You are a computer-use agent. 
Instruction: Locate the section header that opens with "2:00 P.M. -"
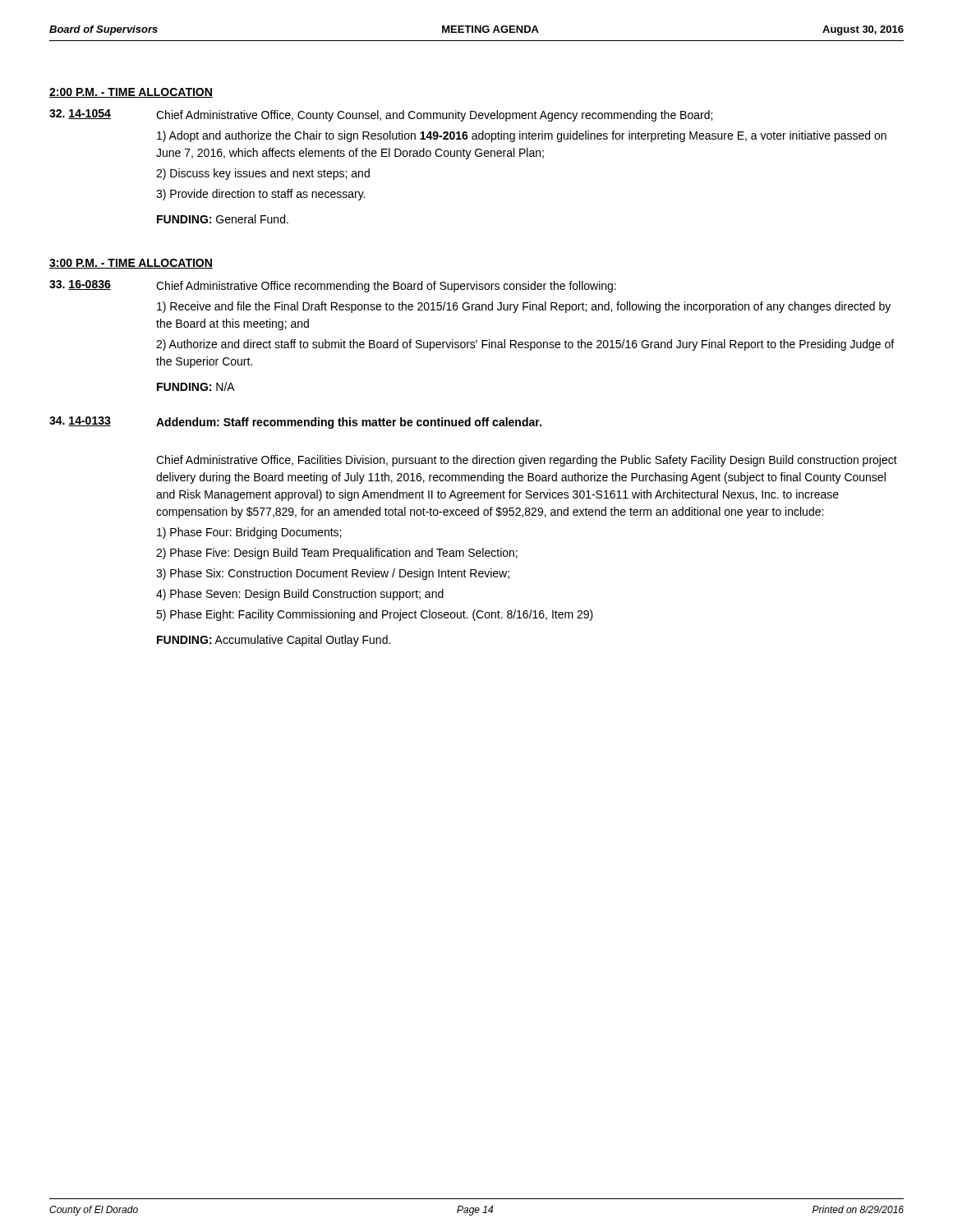point(131,92)
